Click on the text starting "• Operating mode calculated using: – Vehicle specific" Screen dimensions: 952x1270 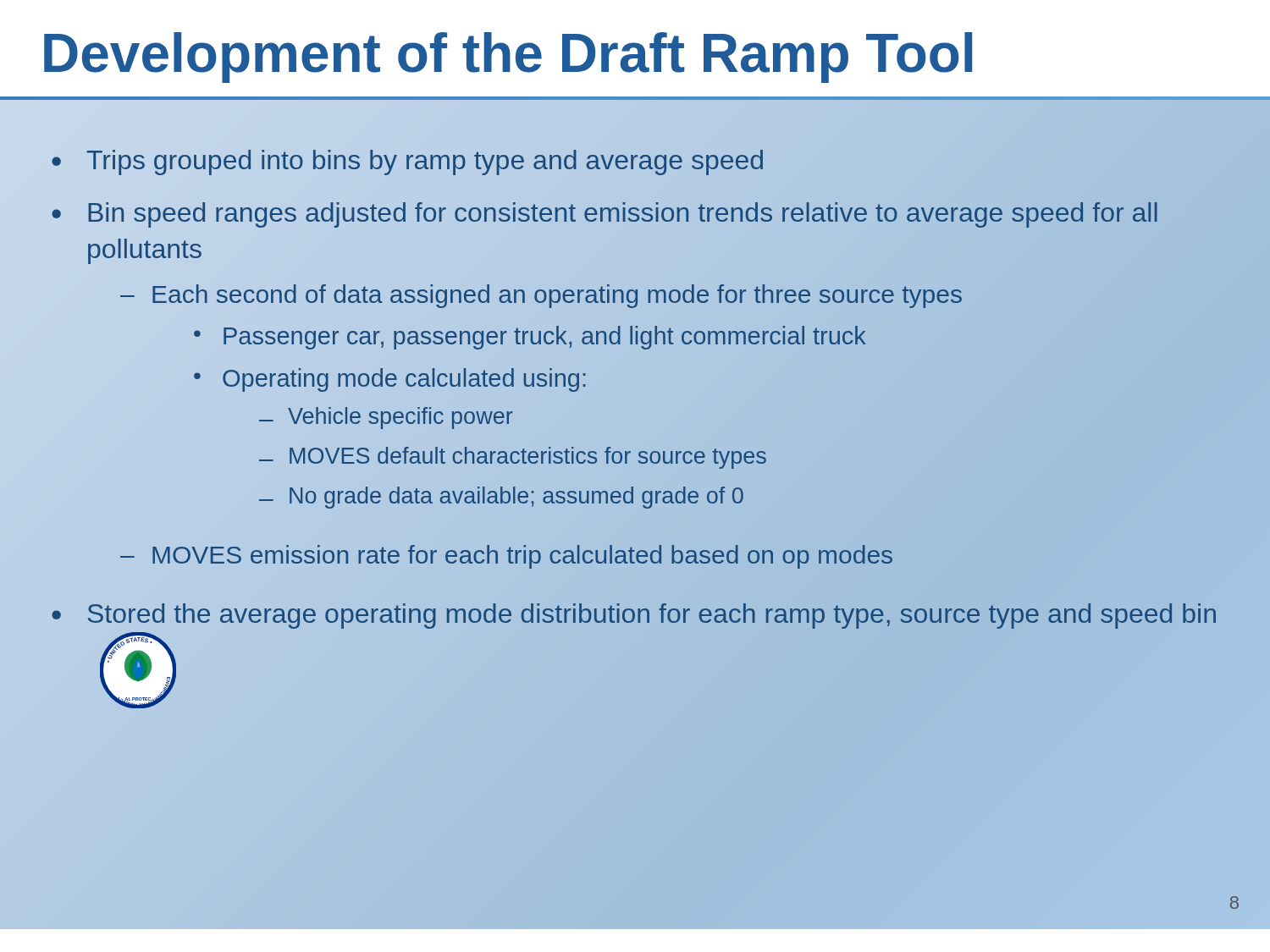coord(706,441)
